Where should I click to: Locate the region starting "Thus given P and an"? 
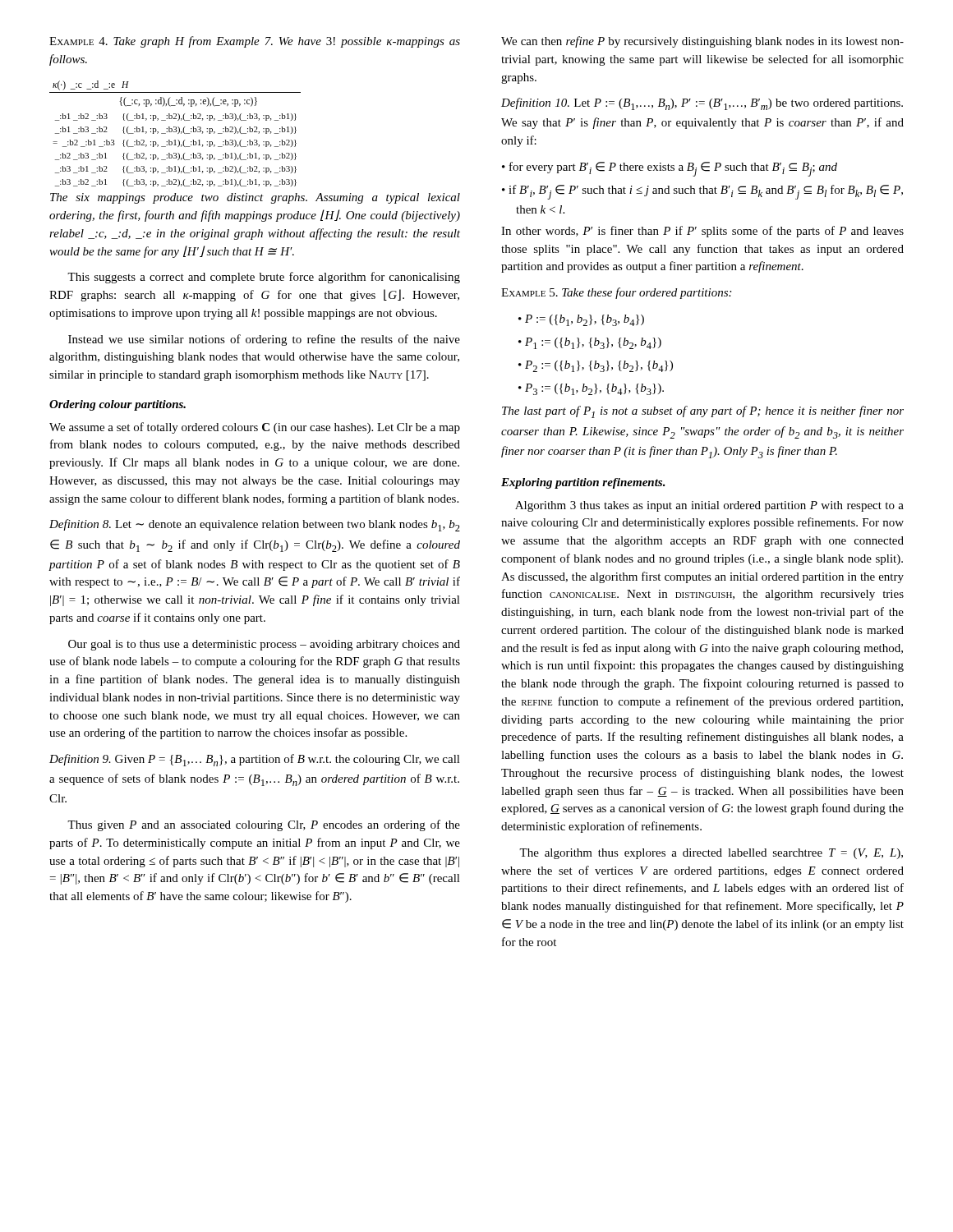point(255,861)
